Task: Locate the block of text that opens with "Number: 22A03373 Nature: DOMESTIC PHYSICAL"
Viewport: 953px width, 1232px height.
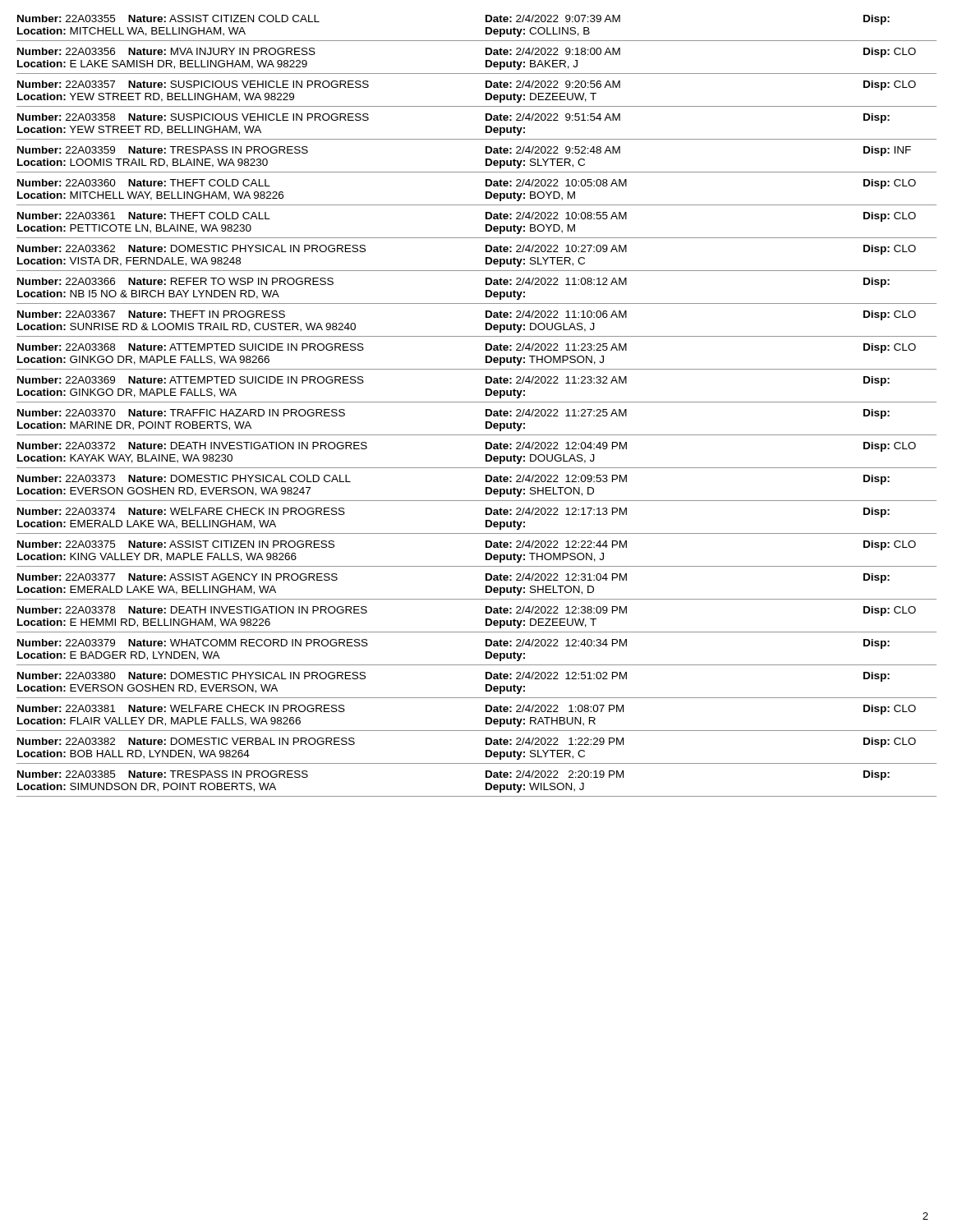Action: [476, 485]
